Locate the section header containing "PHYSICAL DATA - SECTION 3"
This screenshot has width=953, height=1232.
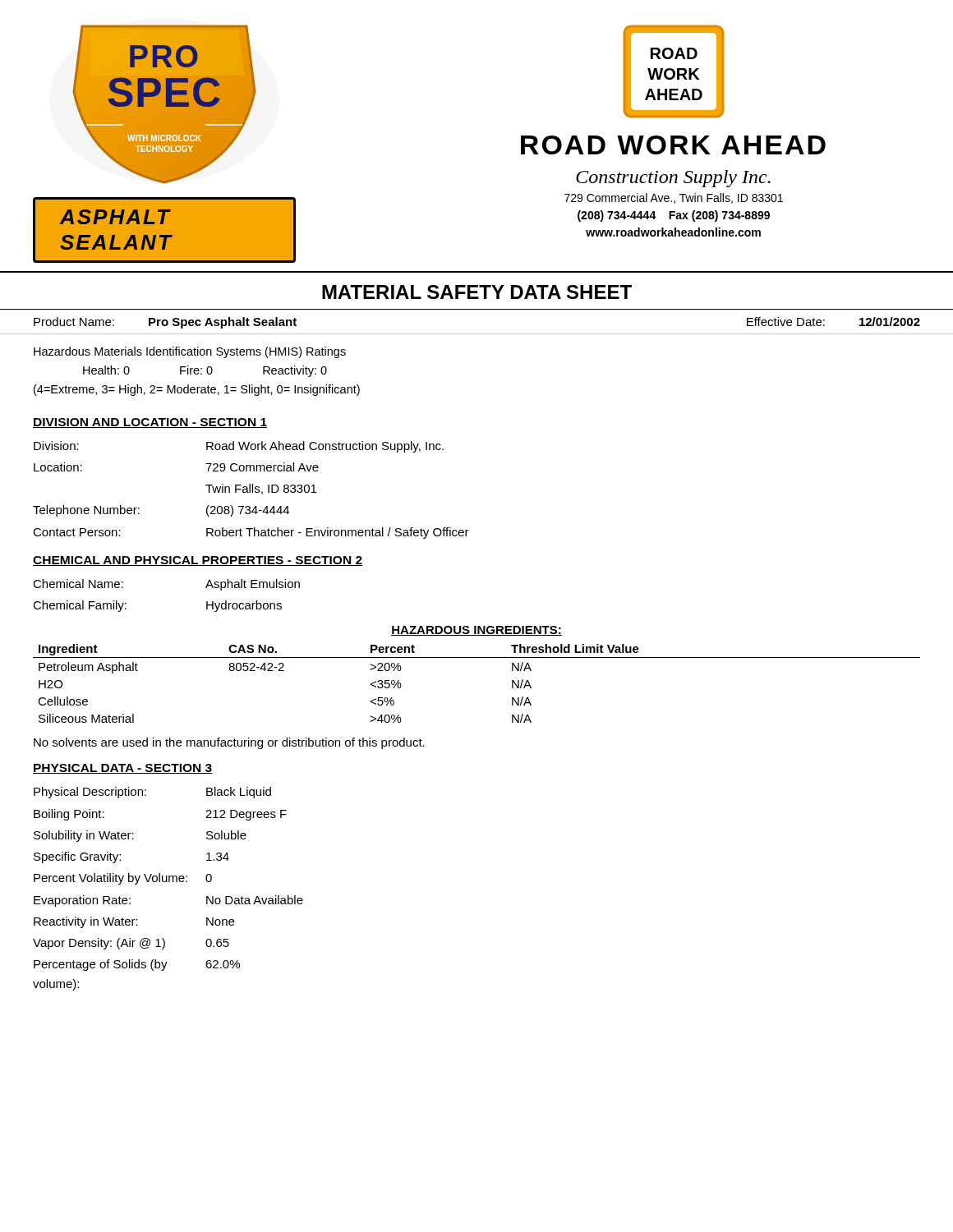pos(123,768)
